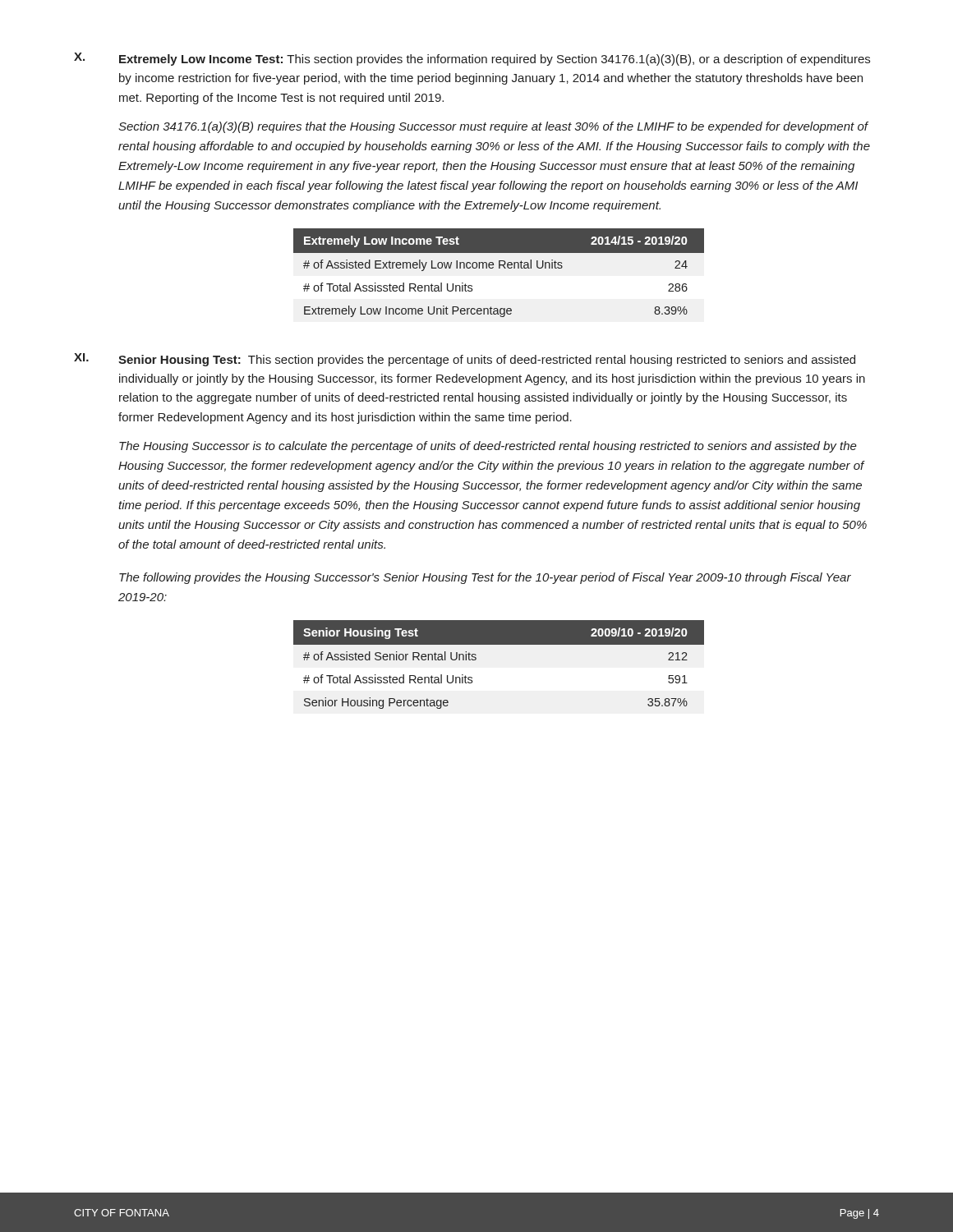Screen dimensions: 1232x953
Task: Locate the text block that reads "Section 34176.1(a)(3)(B) requires that"
Action: (494, 165)
